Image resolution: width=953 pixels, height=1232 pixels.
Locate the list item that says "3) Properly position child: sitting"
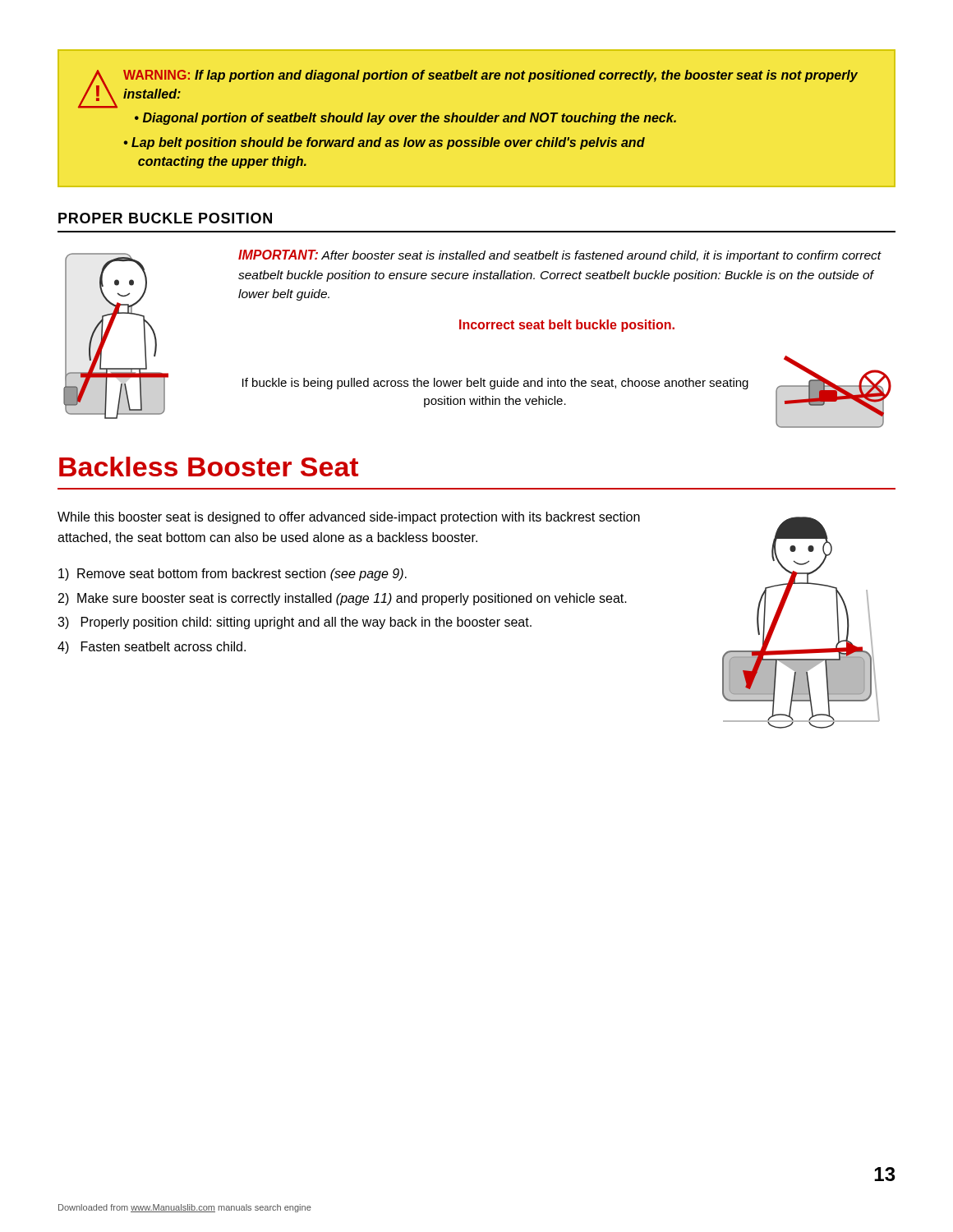coord(295,622)
